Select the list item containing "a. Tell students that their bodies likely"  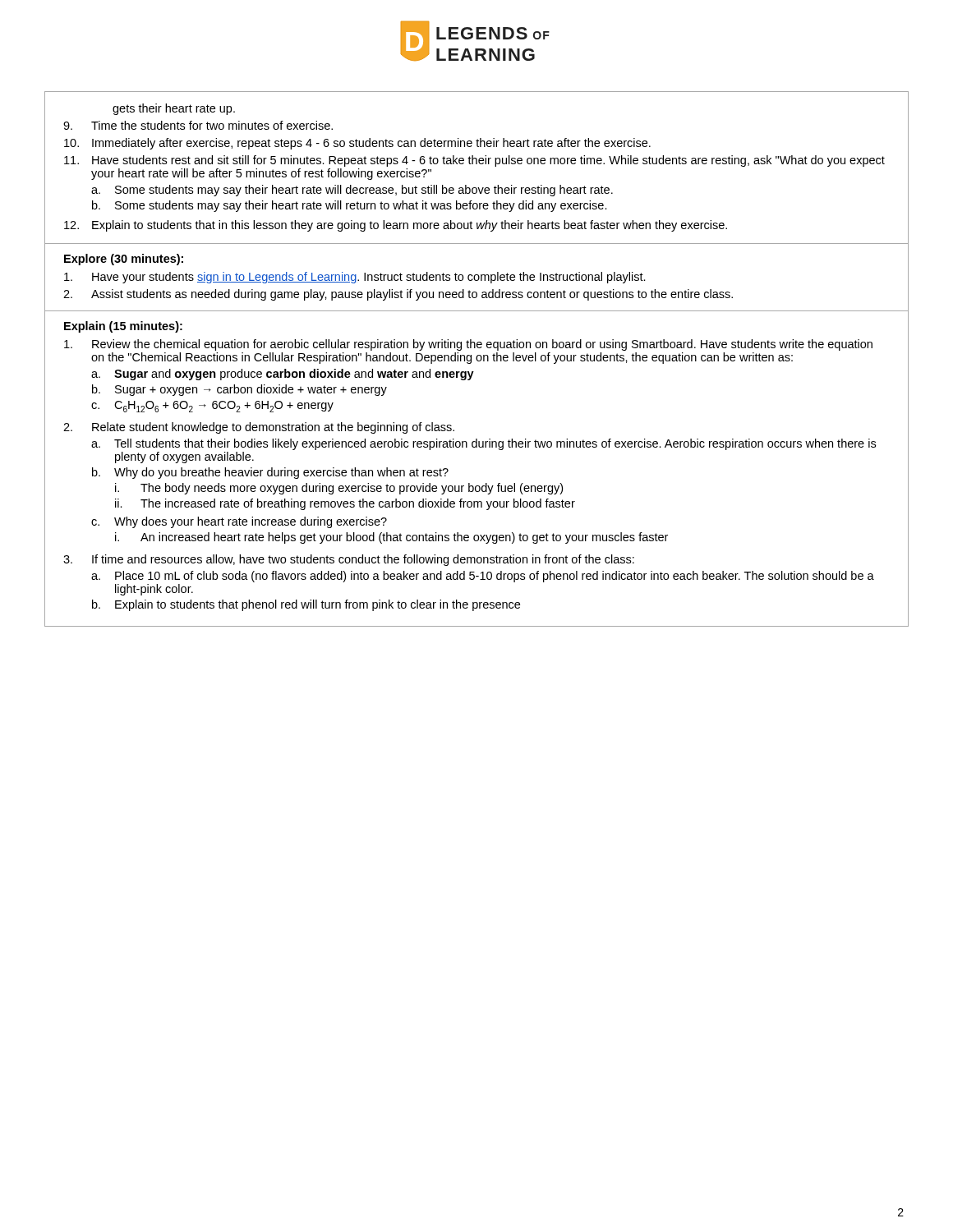tap(490, 450)
